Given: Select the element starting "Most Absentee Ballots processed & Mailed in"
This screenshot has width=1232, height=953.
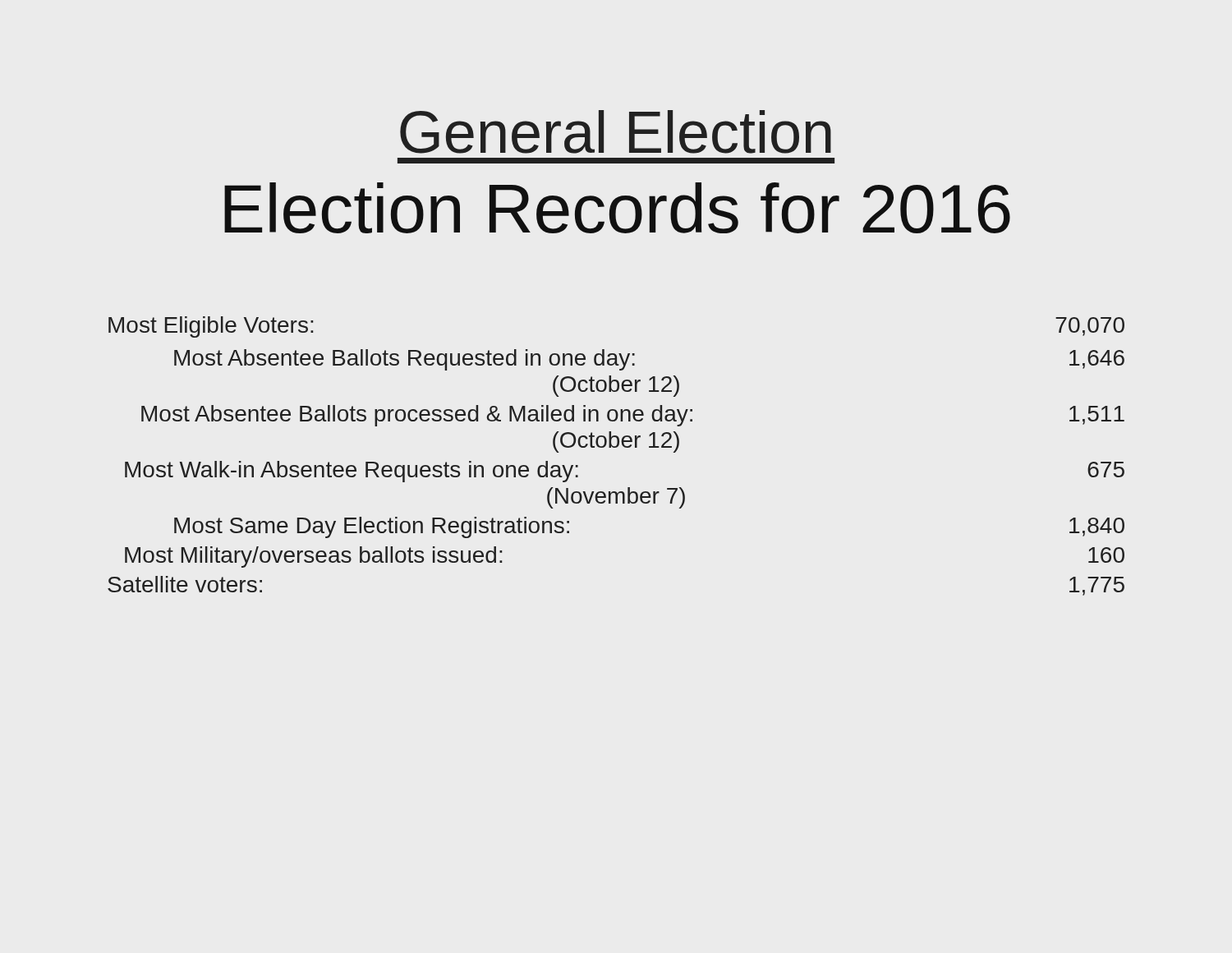Looking at the screenshot, I should pyautogui.click(x=616, y=427).
